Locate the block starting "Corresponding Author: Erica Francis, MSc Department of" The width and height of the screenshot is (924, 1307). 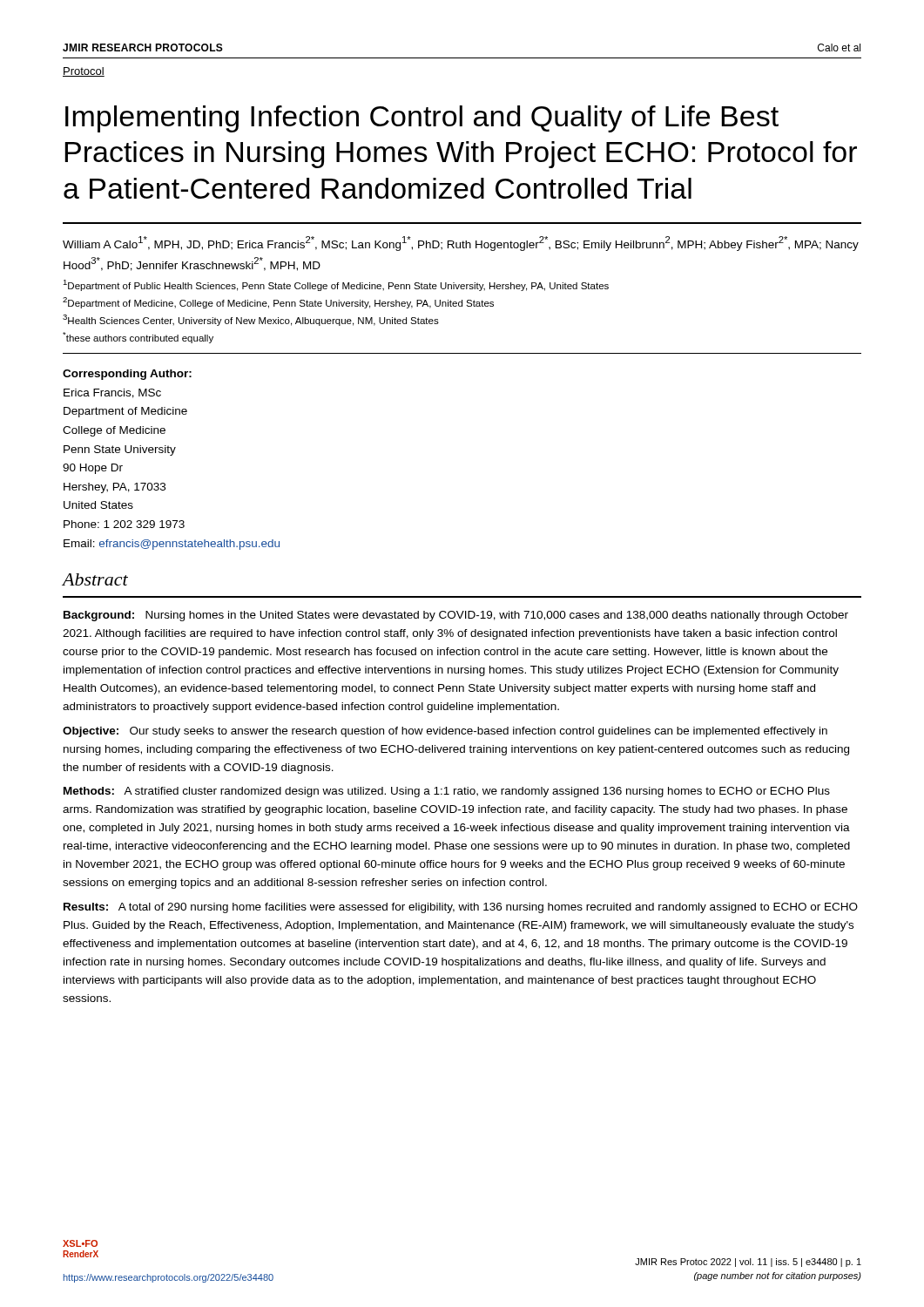click(x=172, y=458)
